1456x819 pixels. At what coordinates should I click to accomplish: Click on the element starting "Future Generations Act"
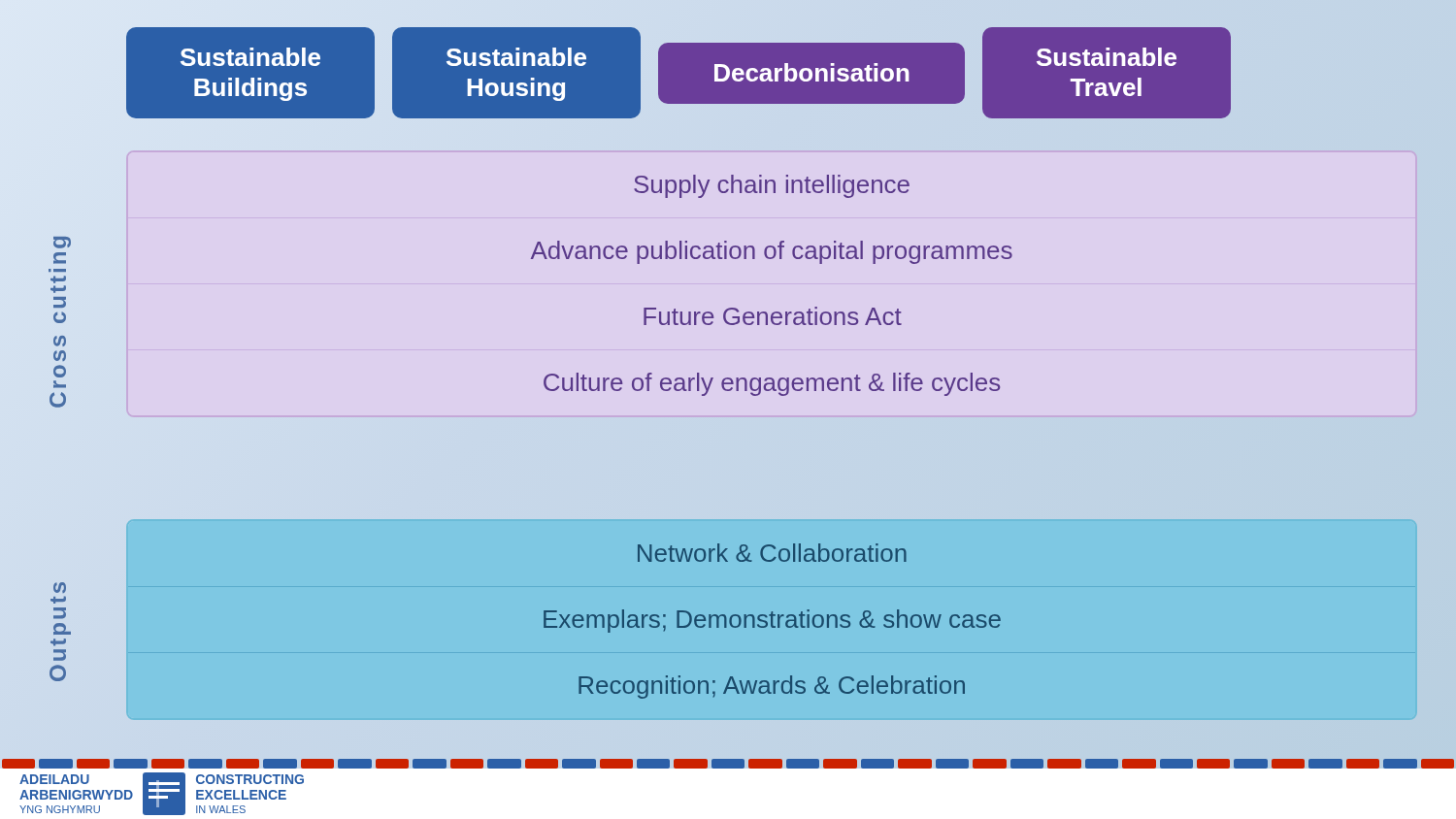(x=772, y=316)
